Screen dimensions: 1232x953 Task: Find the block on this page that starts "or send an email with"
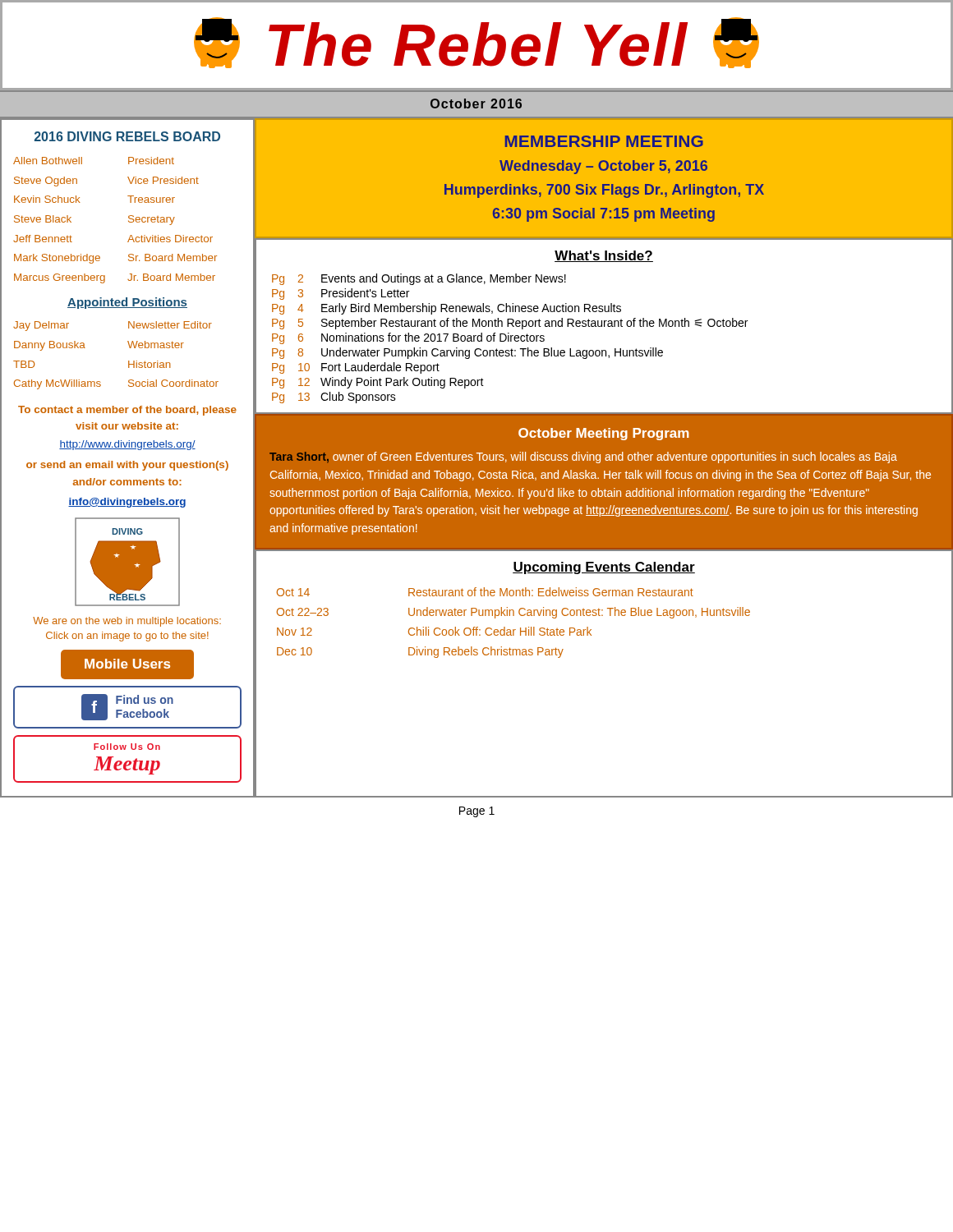tap(127, 473)
